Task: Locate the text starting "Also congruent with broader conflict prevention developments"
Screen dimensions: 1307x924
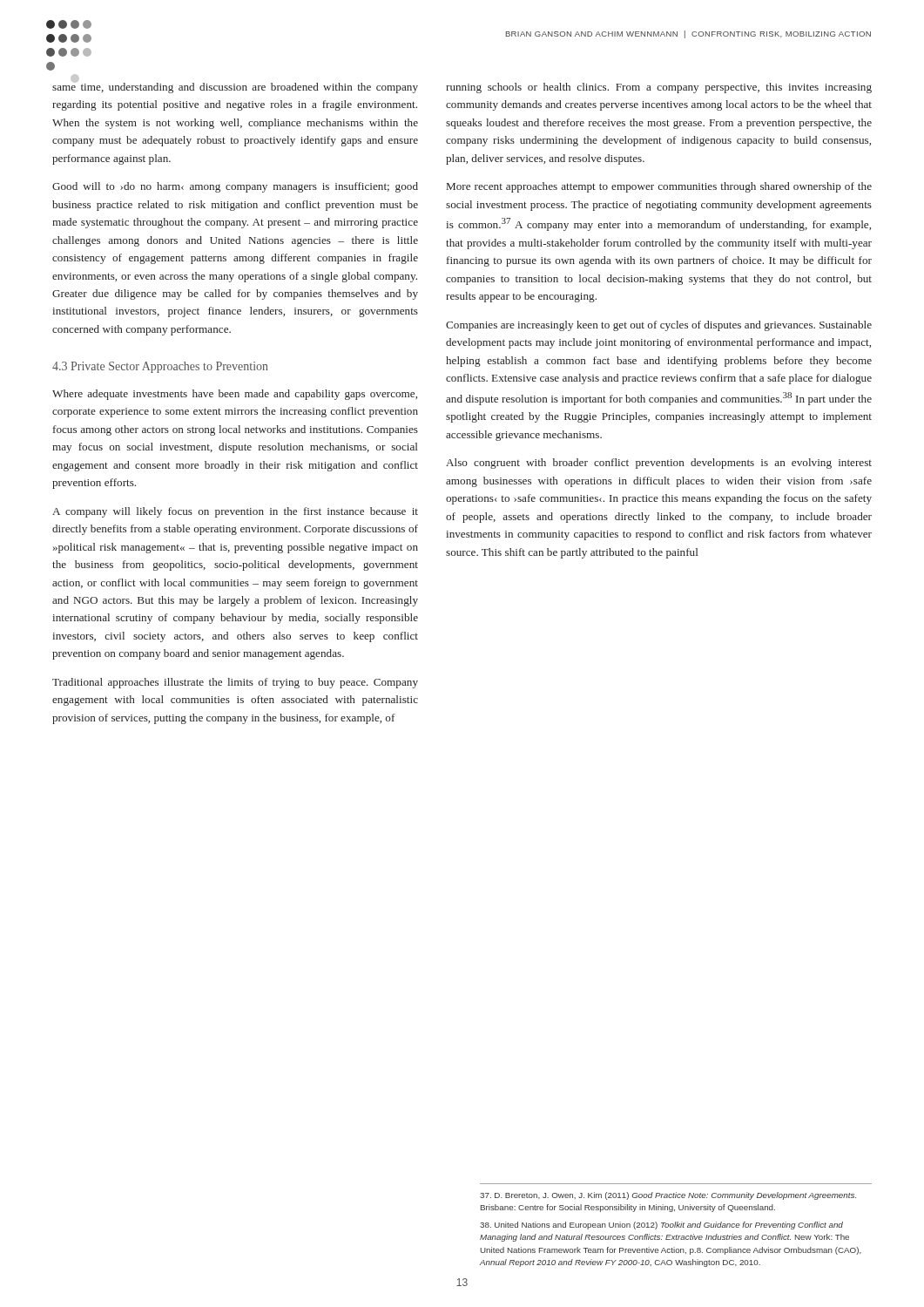Action: tap(659, 507)
